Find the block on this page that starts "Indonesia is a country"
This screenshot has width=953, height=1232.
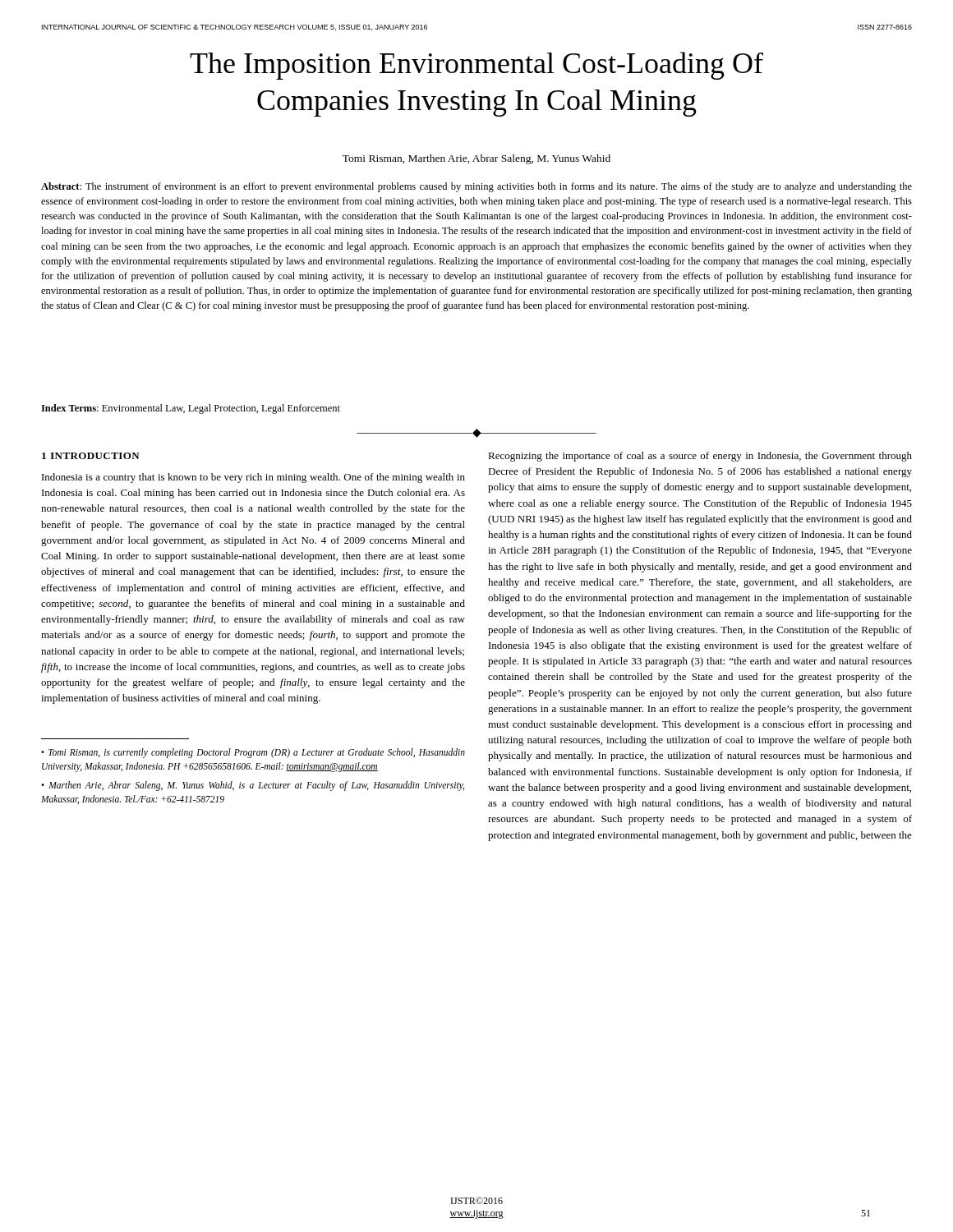pyautogui.click(x=253, y=587)
